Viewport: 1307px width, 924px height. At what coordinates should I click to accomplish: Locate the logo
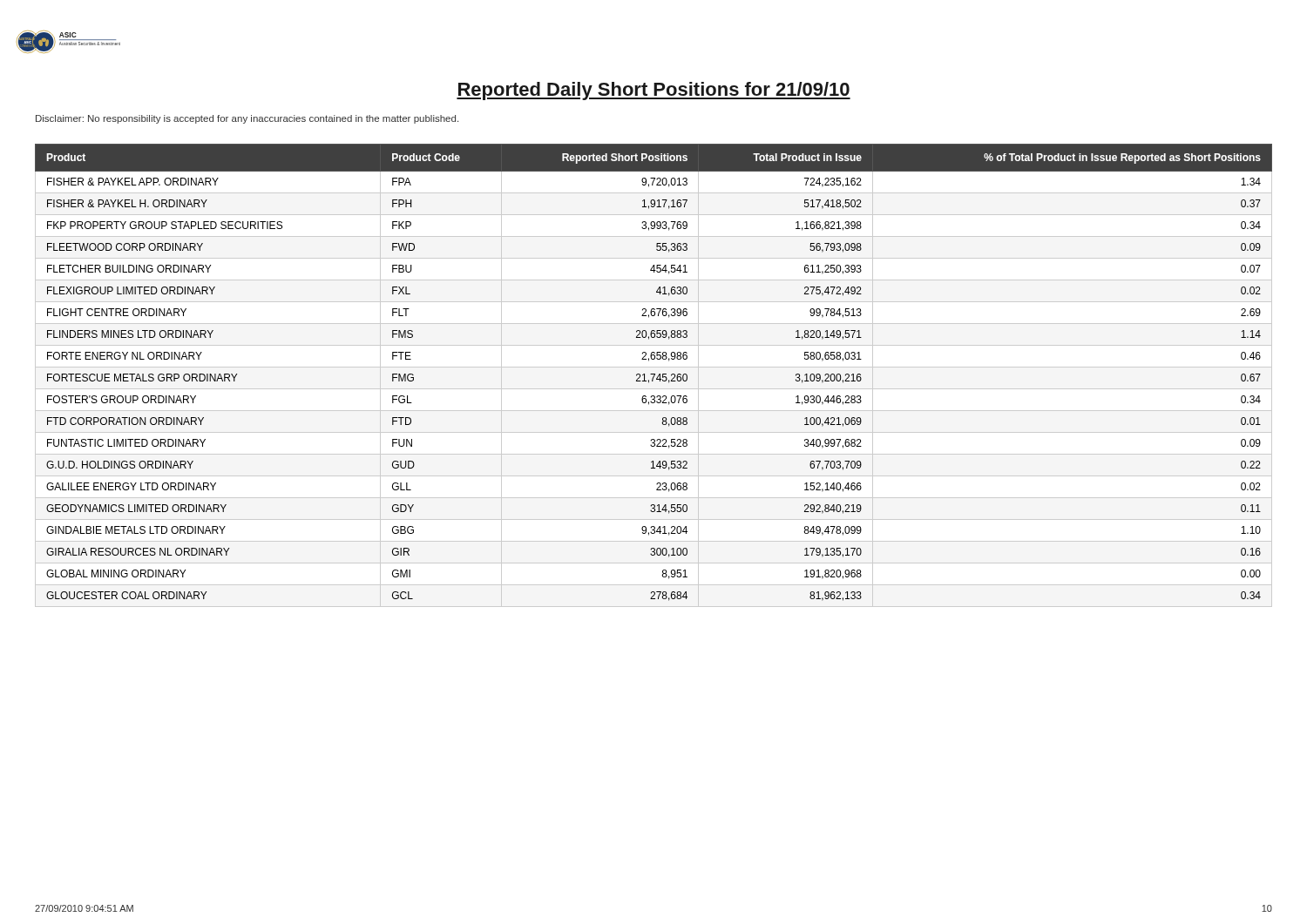click(68, 42)
